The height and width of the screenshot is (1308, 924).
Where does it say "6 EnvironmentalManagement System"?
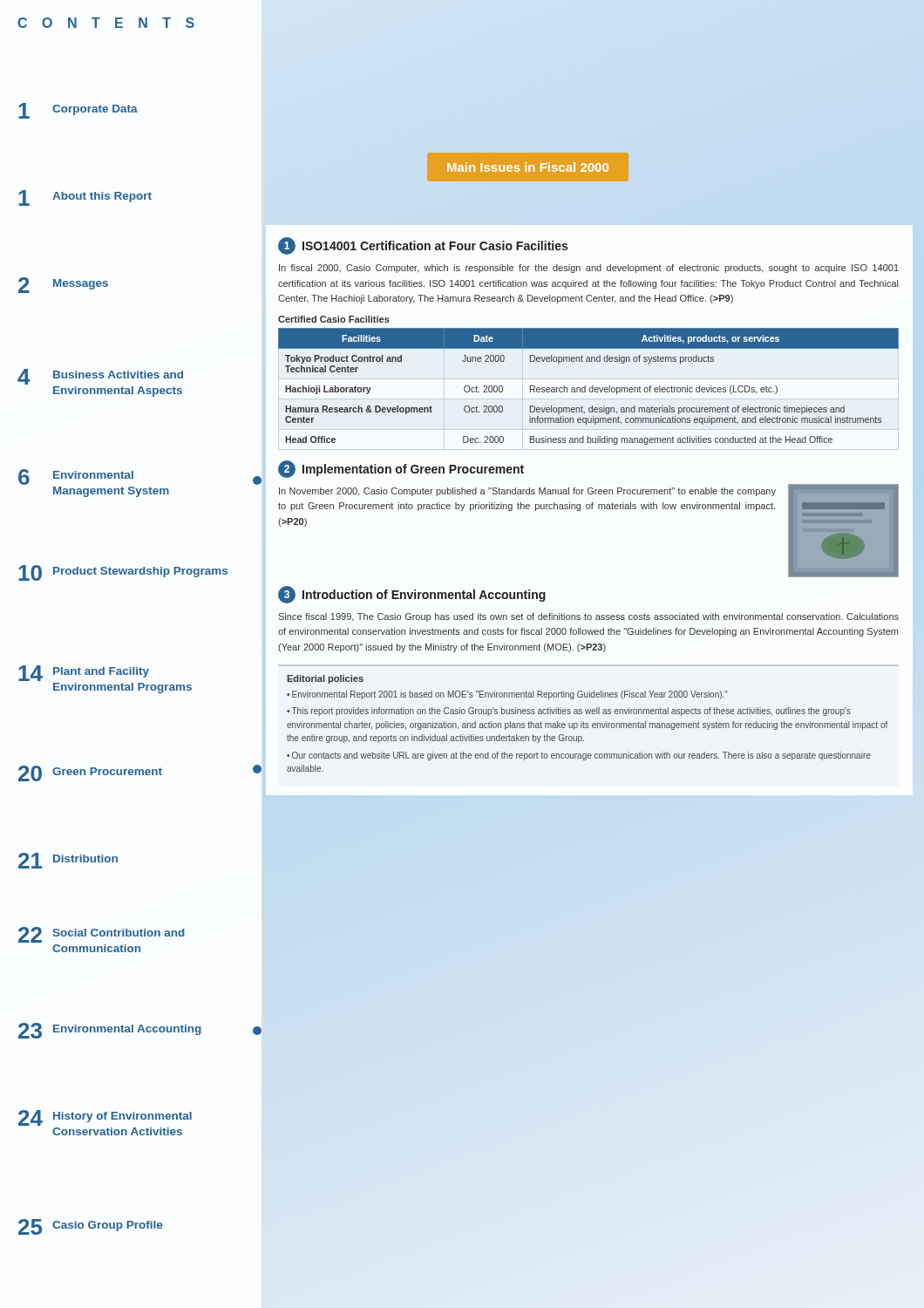[x=93, y=481]
